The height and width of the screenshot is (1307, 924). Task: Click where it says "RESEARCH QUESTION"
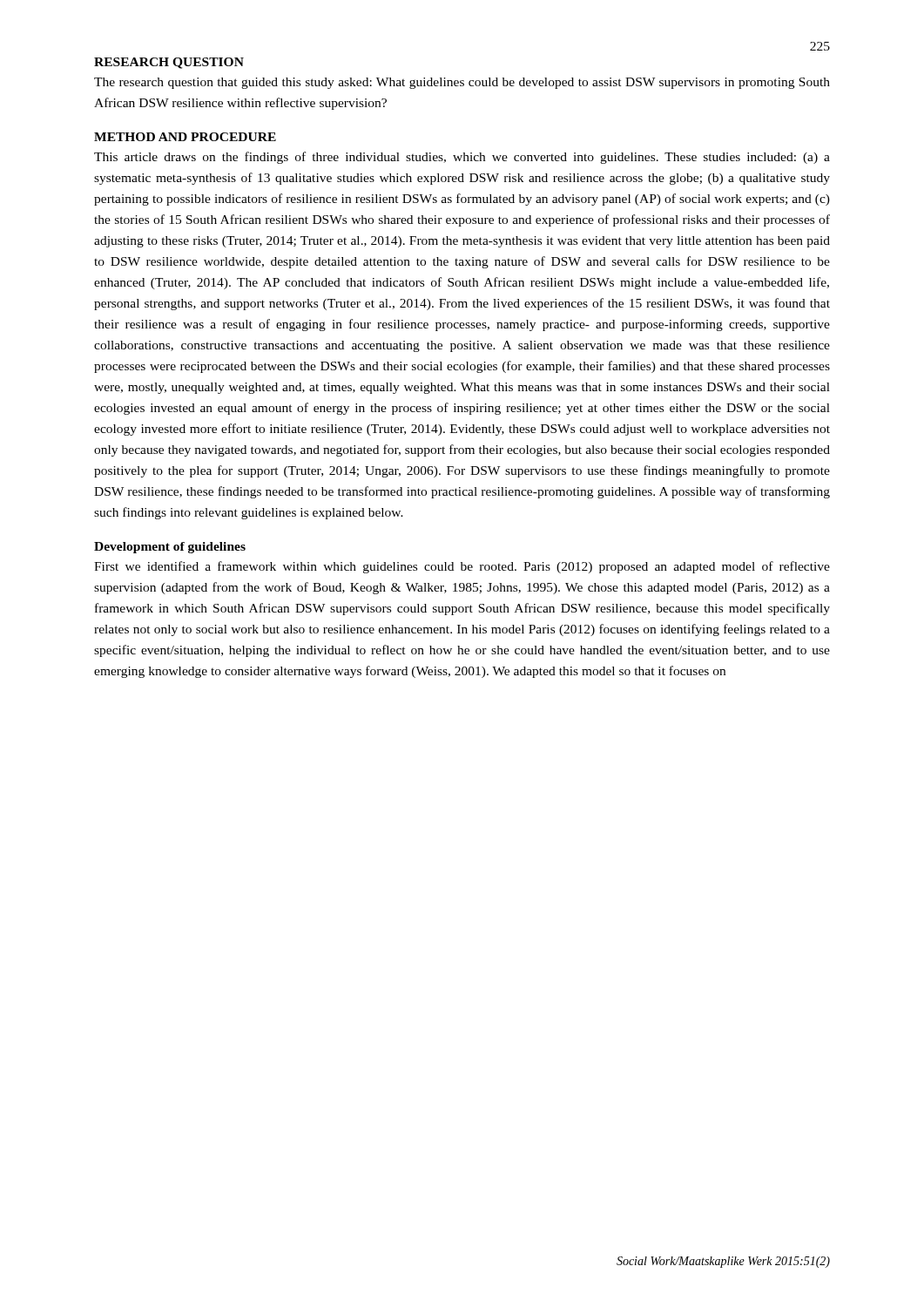coord(169,61)
